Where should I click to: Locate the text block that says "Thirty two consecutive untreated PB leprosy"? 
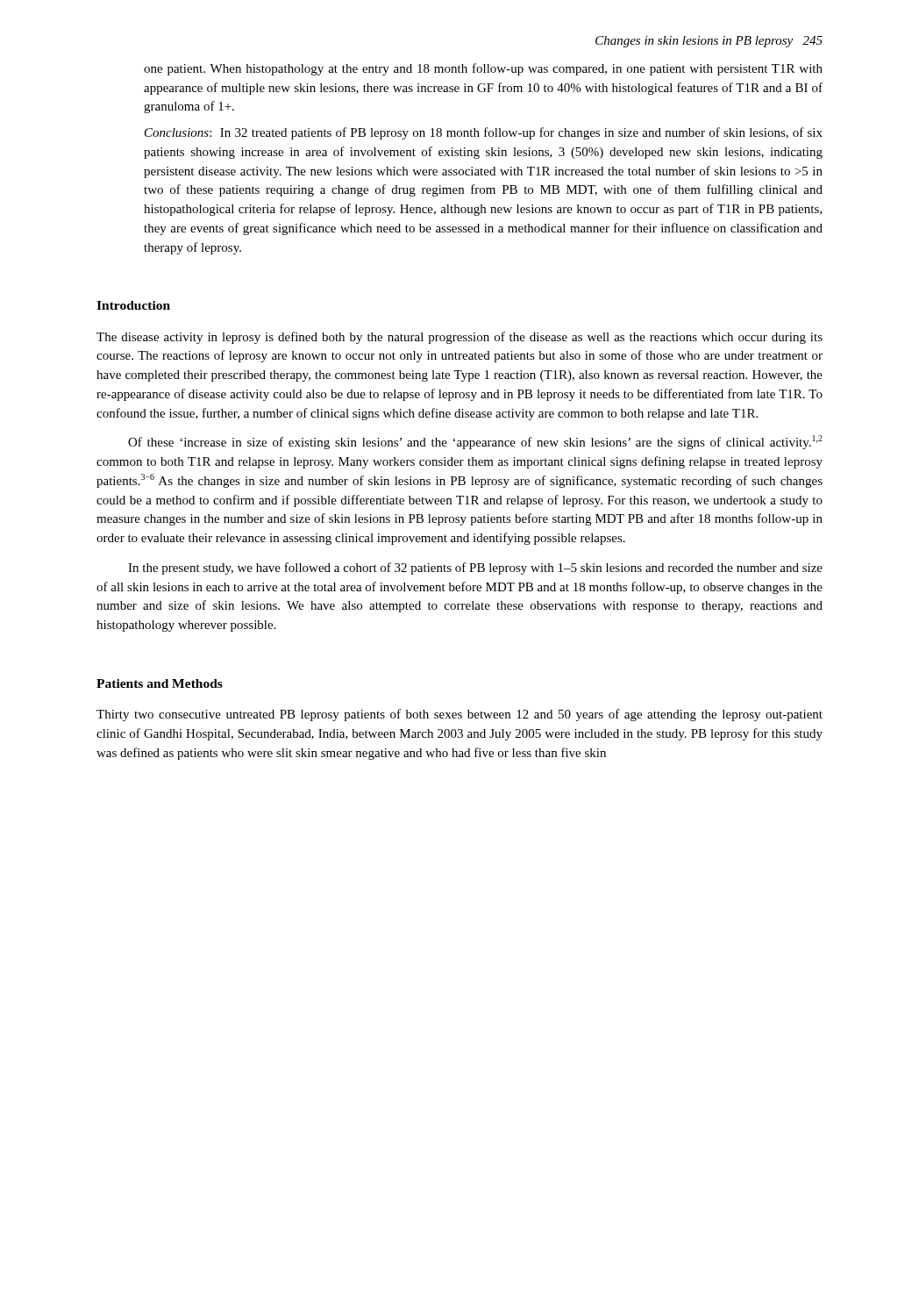460,734
